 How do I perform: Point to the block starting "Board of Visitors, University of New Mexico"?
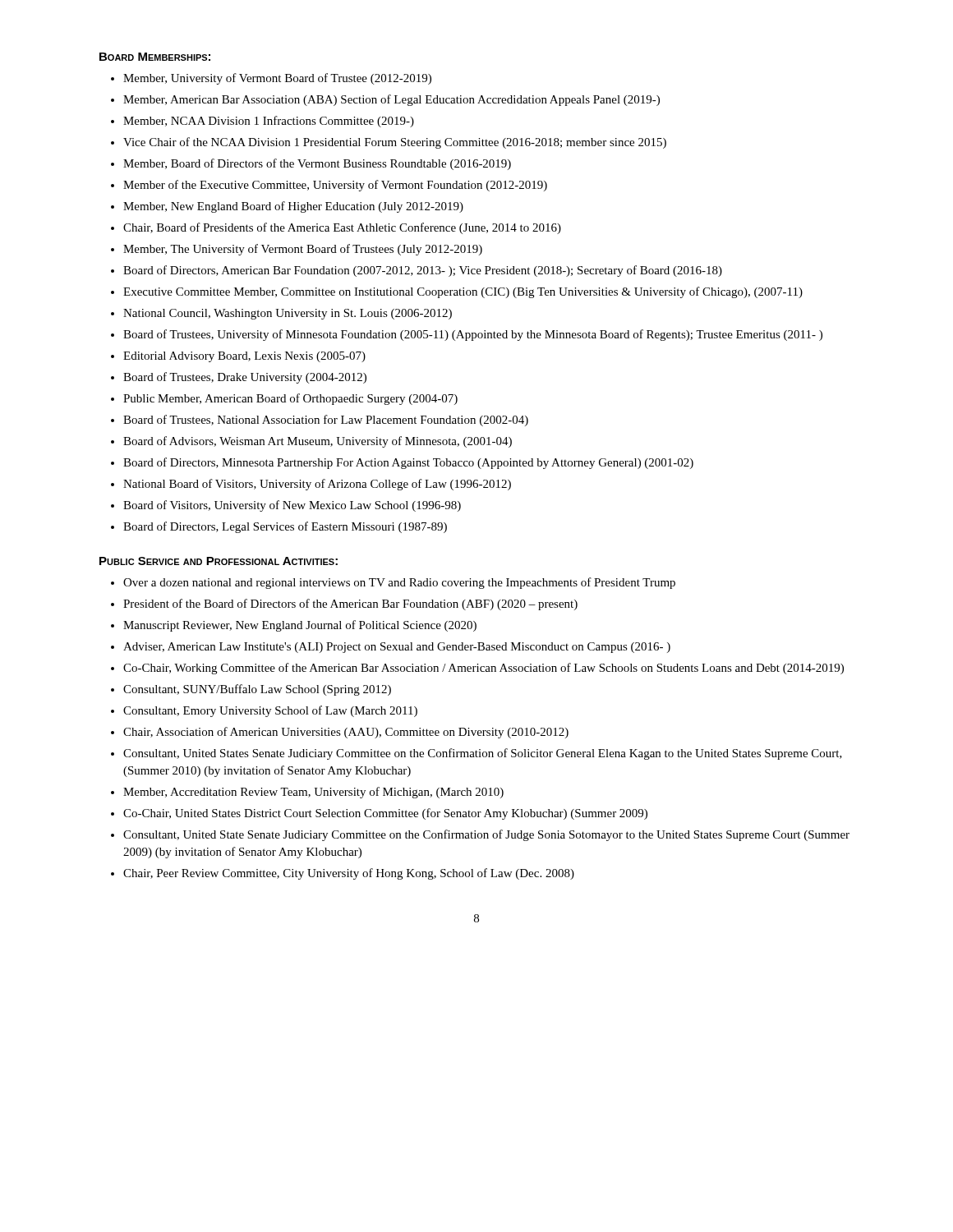pos(292,505)
